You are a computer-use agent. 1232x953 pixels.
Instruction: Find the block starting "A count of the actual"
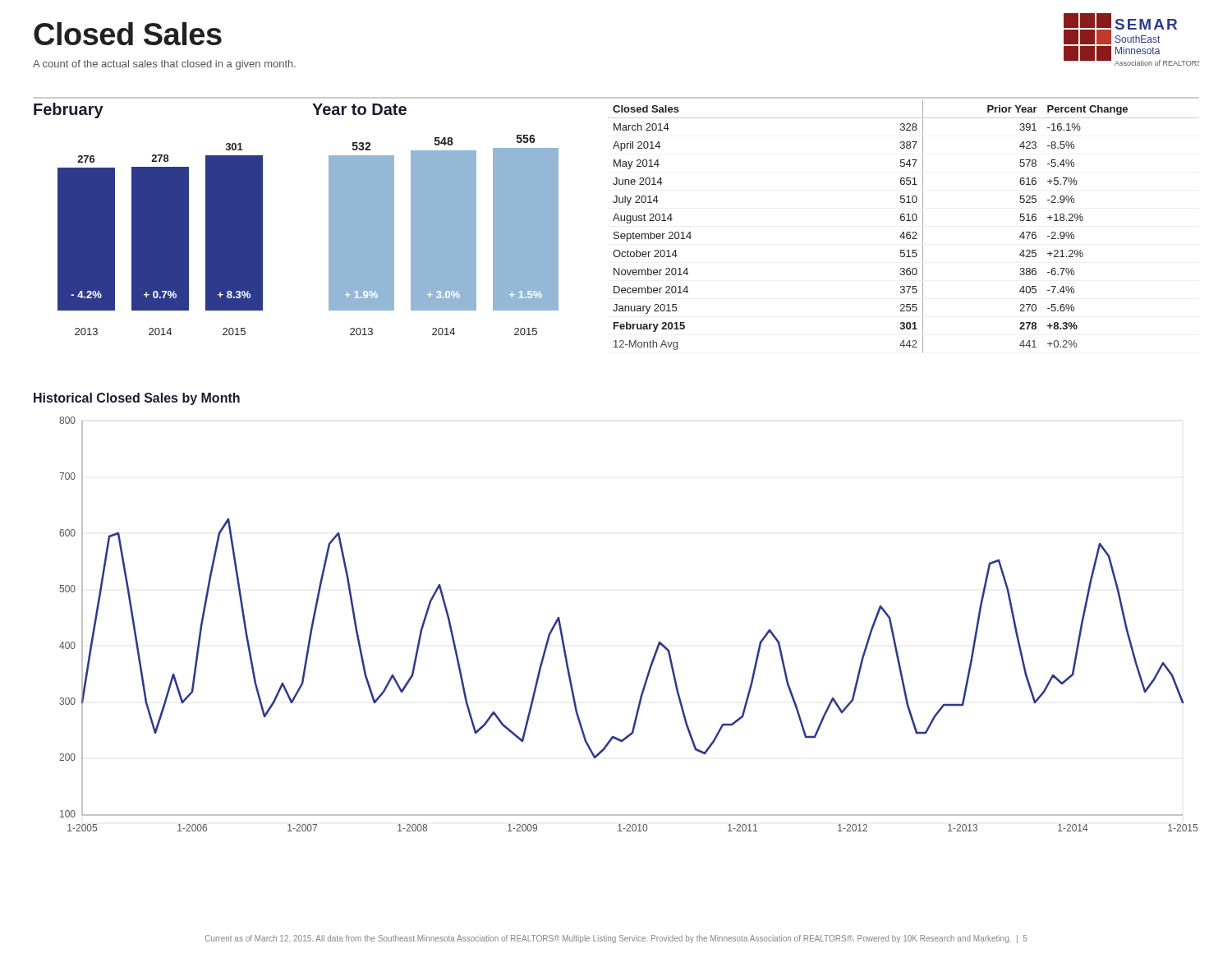(x=165, y=64)
